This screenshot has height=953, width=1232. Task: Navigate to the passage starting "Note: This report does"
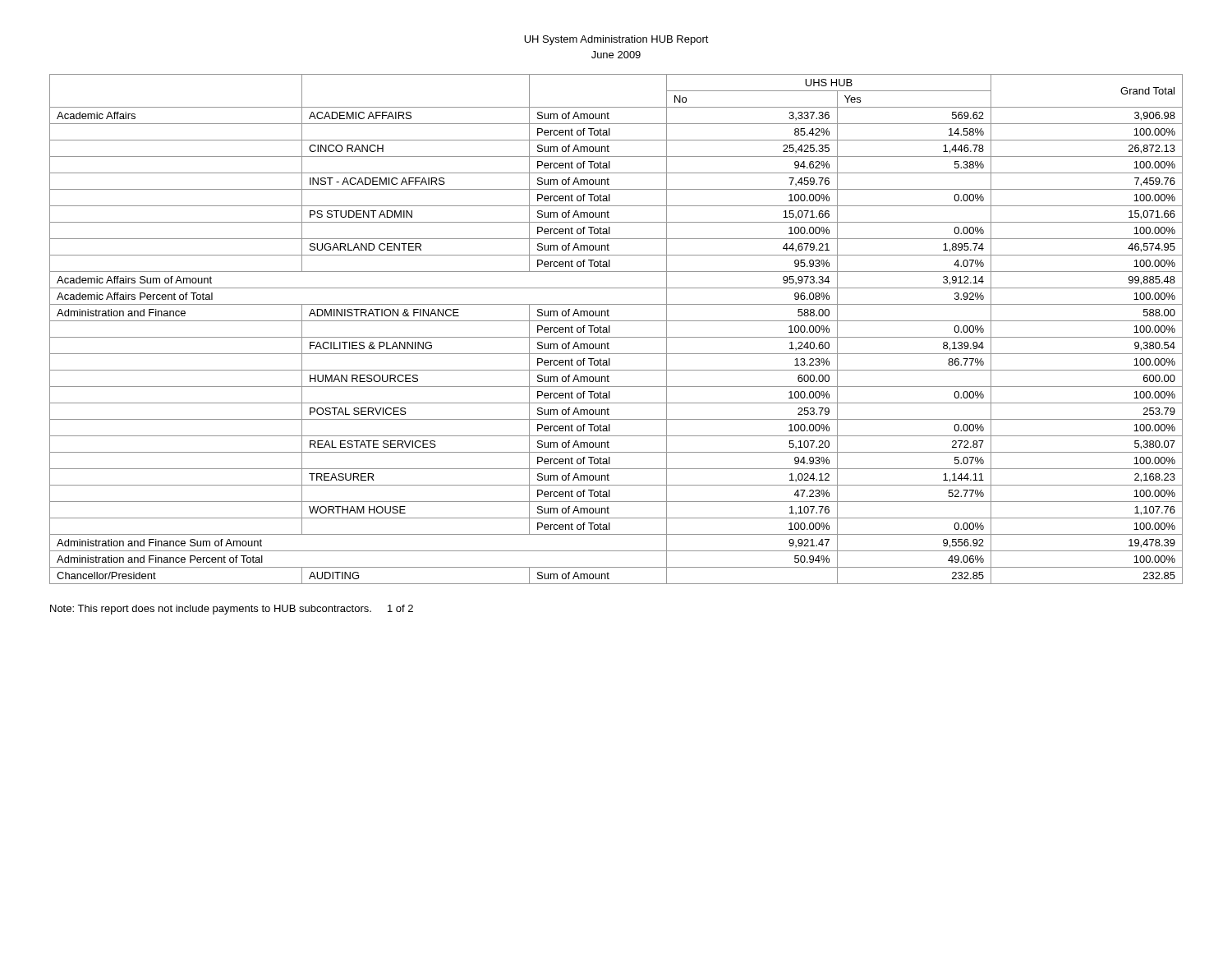click(x=231, y=608)
